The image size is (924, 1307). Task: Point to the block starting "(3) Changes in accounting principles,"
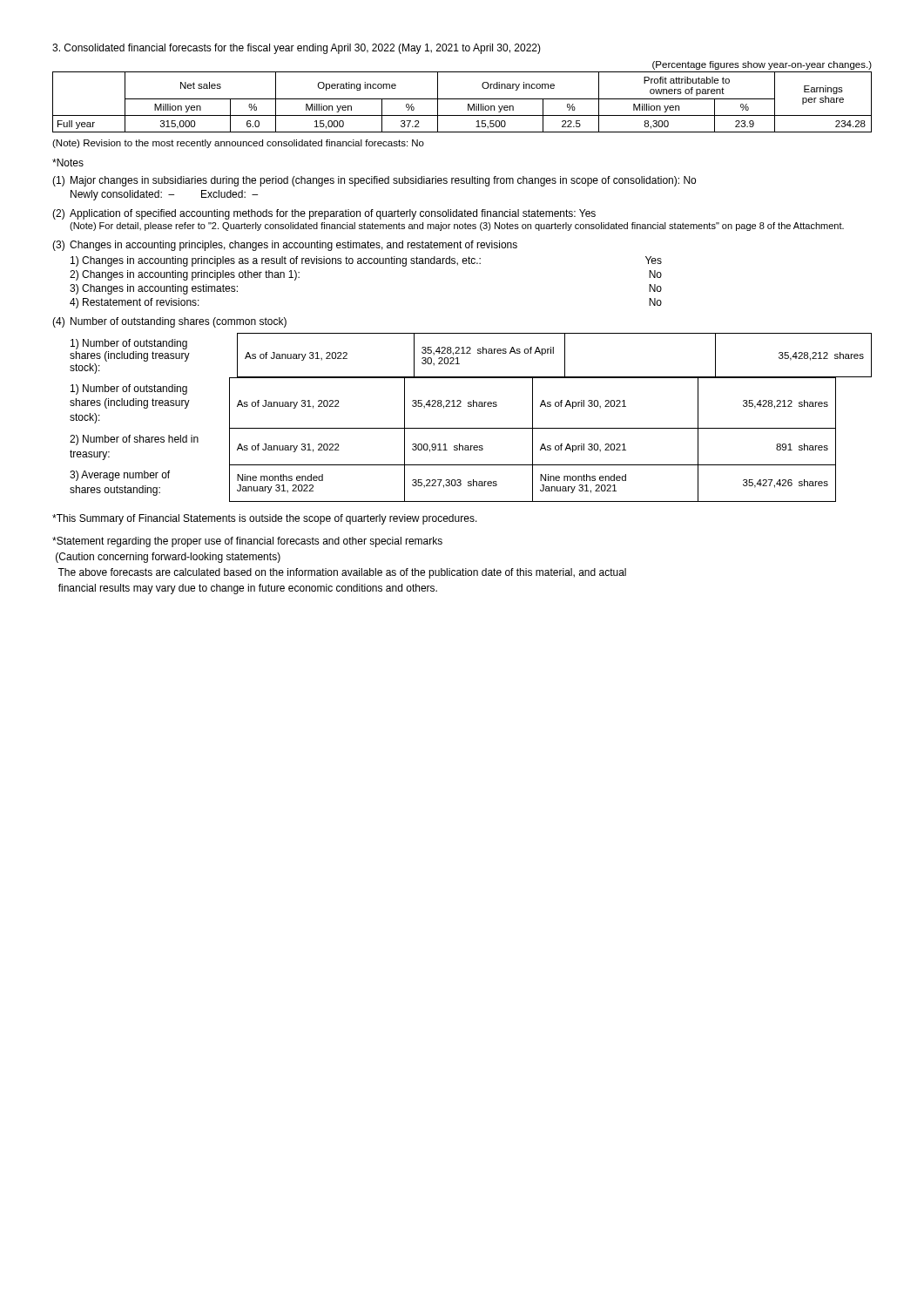[462, 274]
